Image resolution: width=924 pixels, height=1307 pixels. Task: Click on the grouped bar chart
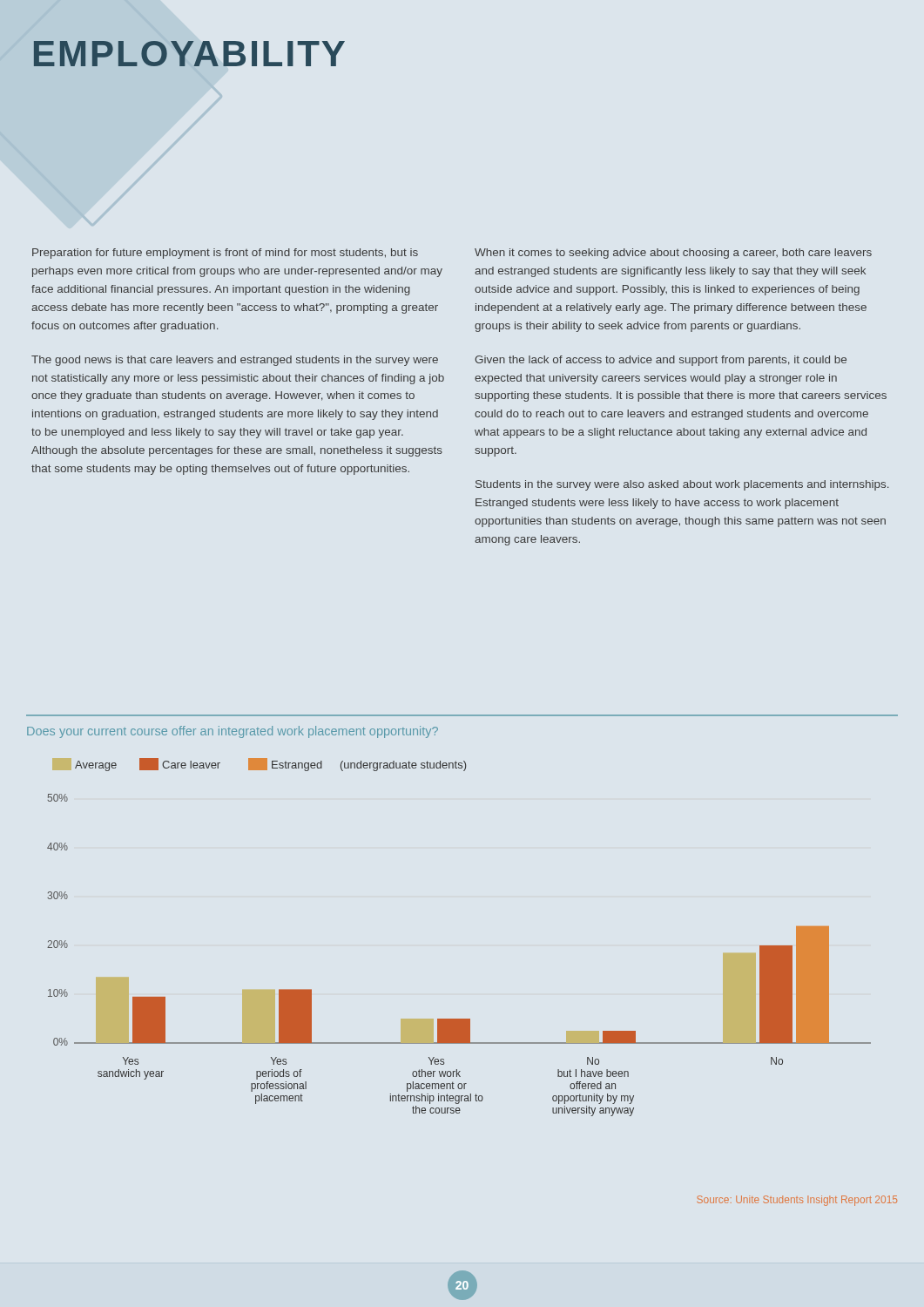(462, 966)
